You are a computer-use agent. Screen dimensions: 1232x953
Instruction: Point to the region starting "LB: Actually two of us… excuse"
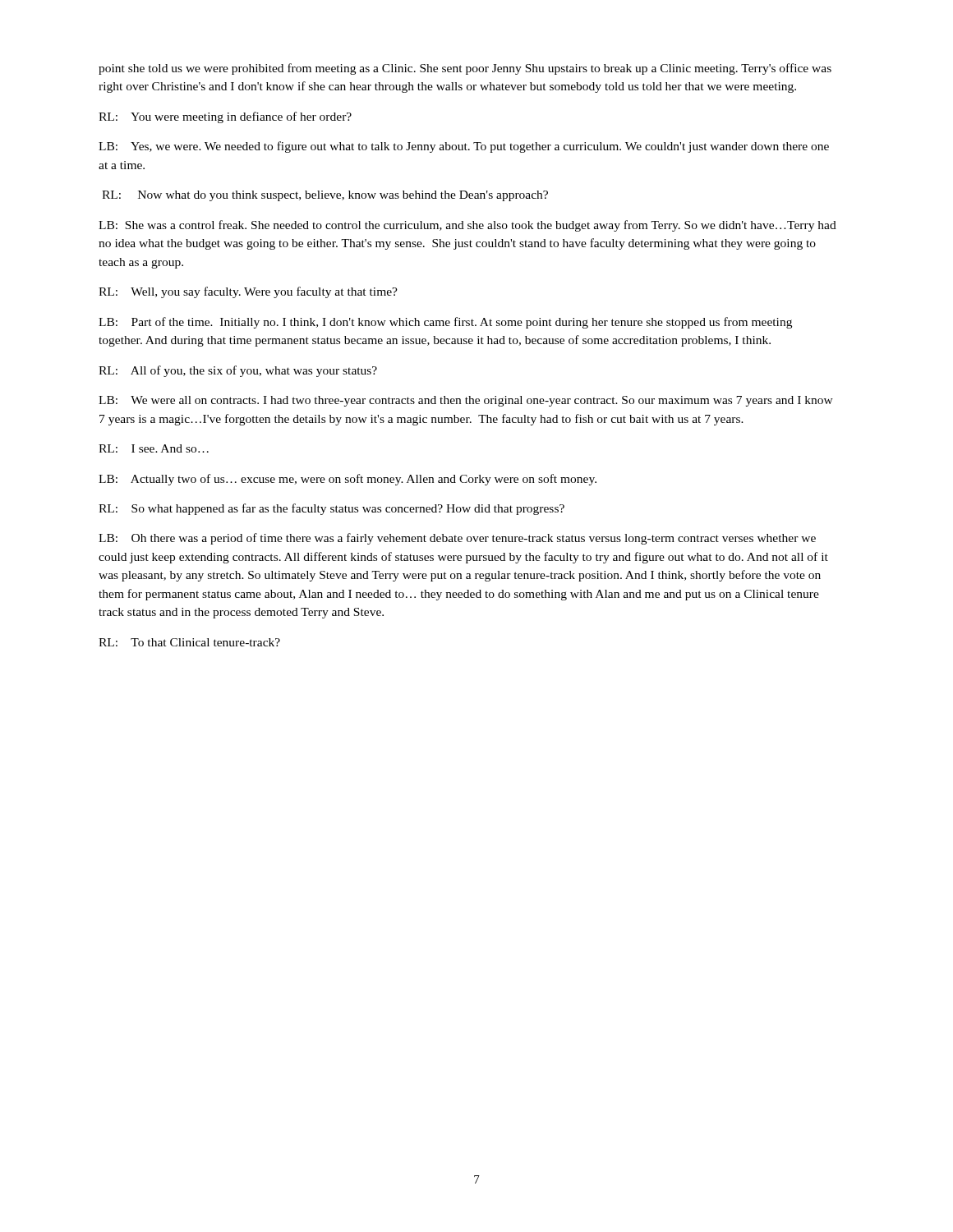tap(348, 478)
